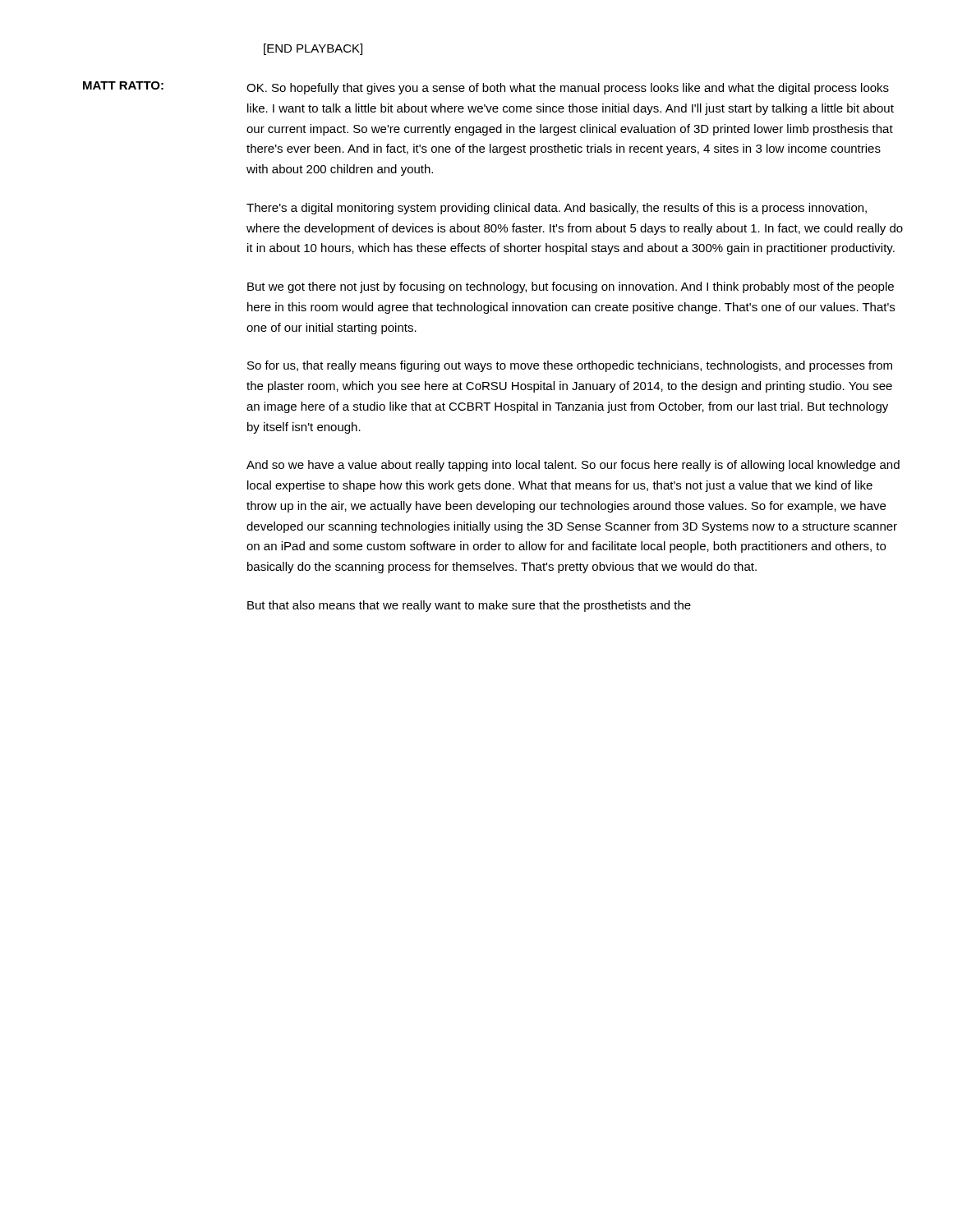Where is the passage that starts "MATT RATTO: OK. So"?

[486, 88]
